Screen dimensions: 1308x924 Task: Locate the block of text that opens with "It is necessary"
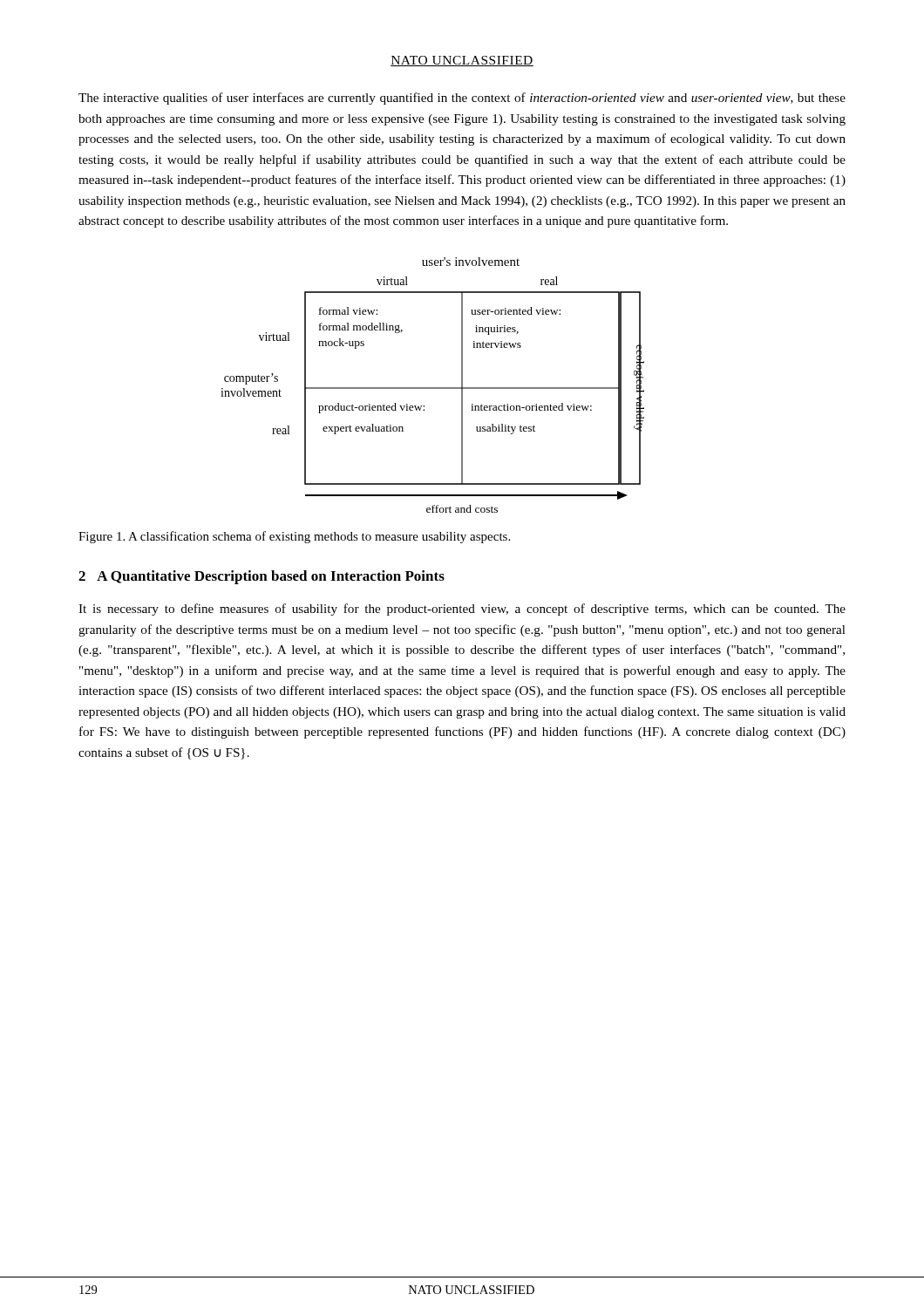[462, 680]
